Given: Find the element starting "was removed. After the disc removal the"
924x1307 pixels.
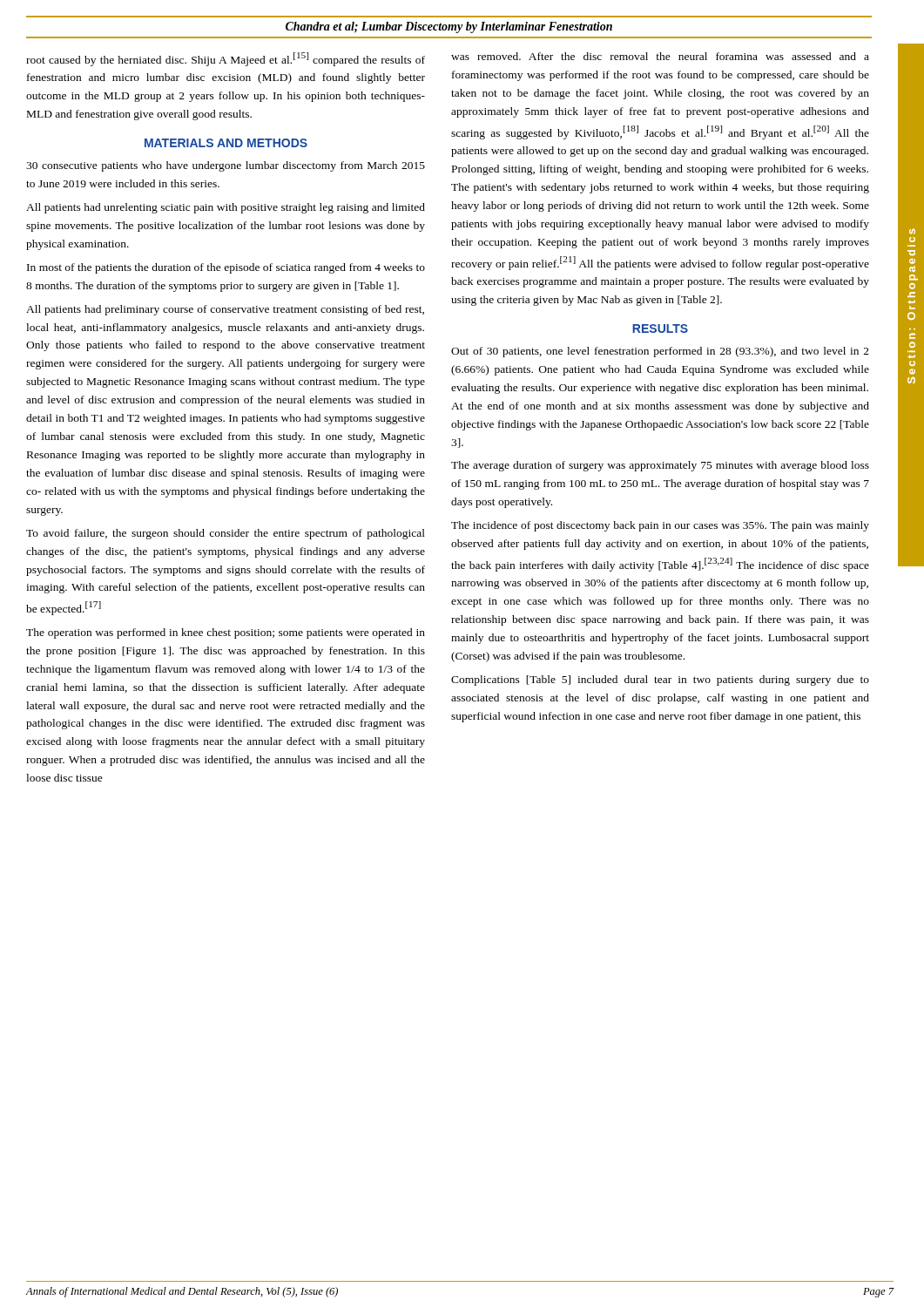Looking at the screenshot, I should click(x=660, y=179).
